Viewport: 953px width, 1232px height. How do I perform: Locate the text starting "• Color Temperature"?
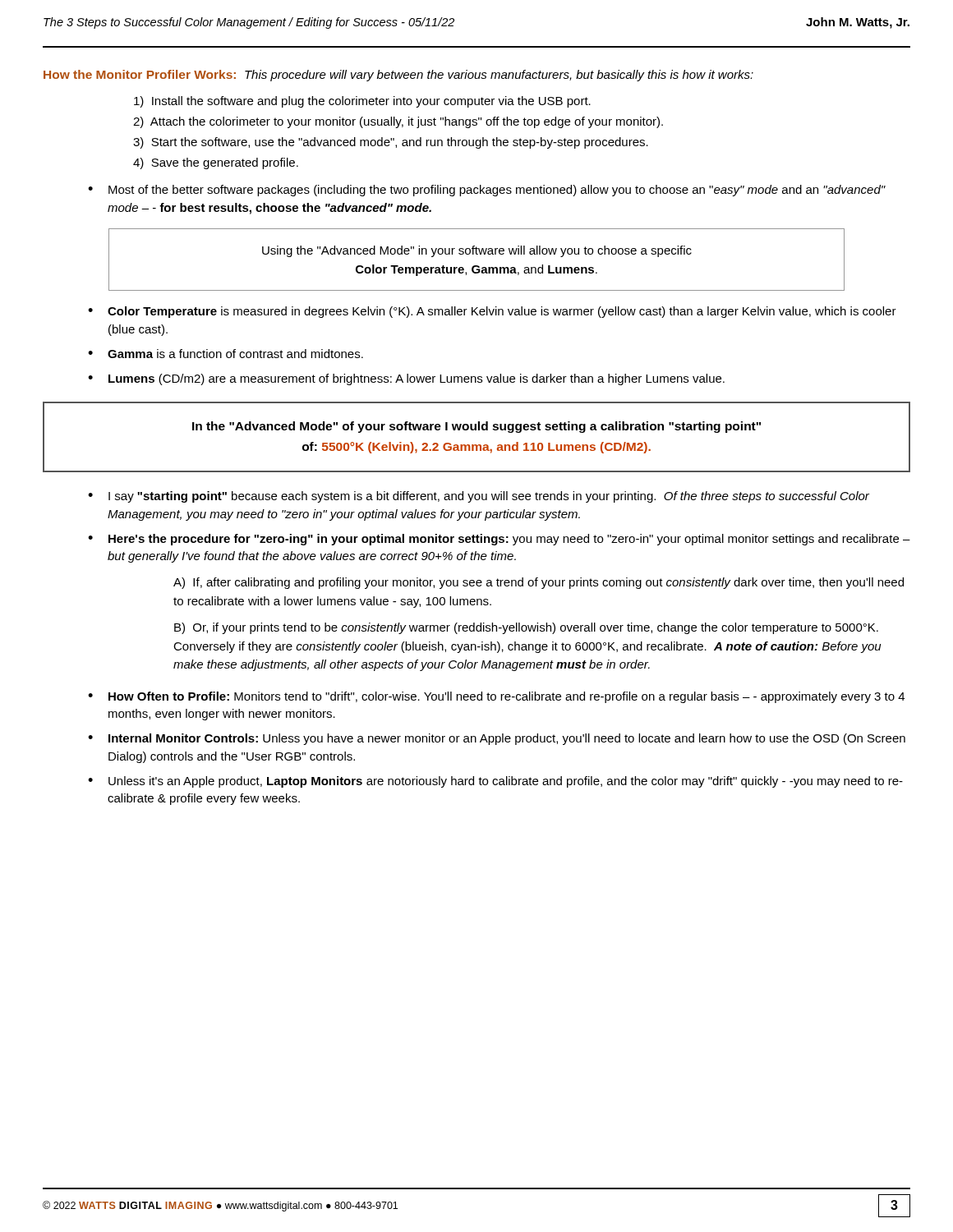tap(499, 320)
